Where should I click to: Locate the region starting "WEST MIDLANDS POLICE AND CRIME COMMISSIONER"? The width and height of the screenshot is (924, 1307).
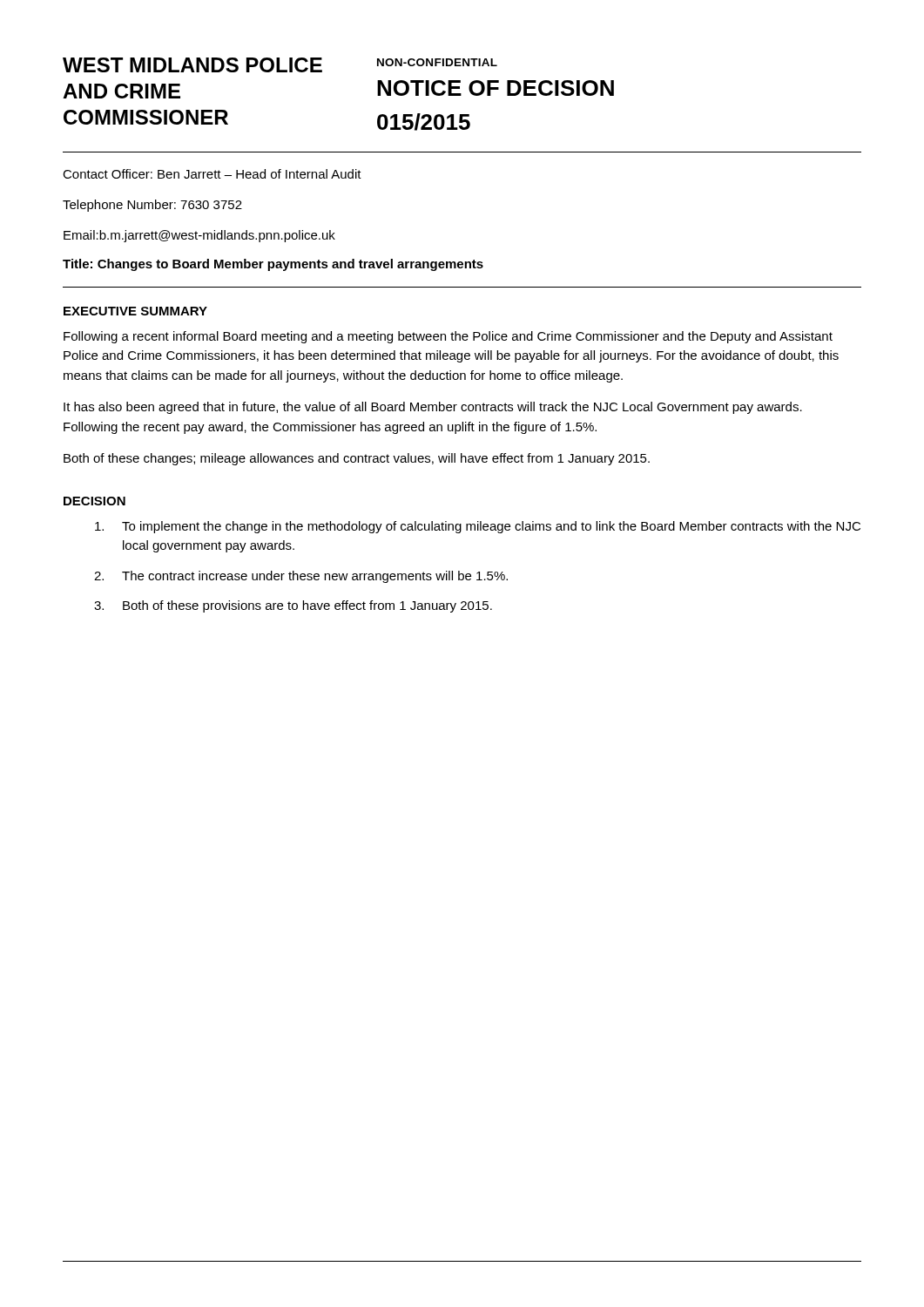[x=192, y=65]
